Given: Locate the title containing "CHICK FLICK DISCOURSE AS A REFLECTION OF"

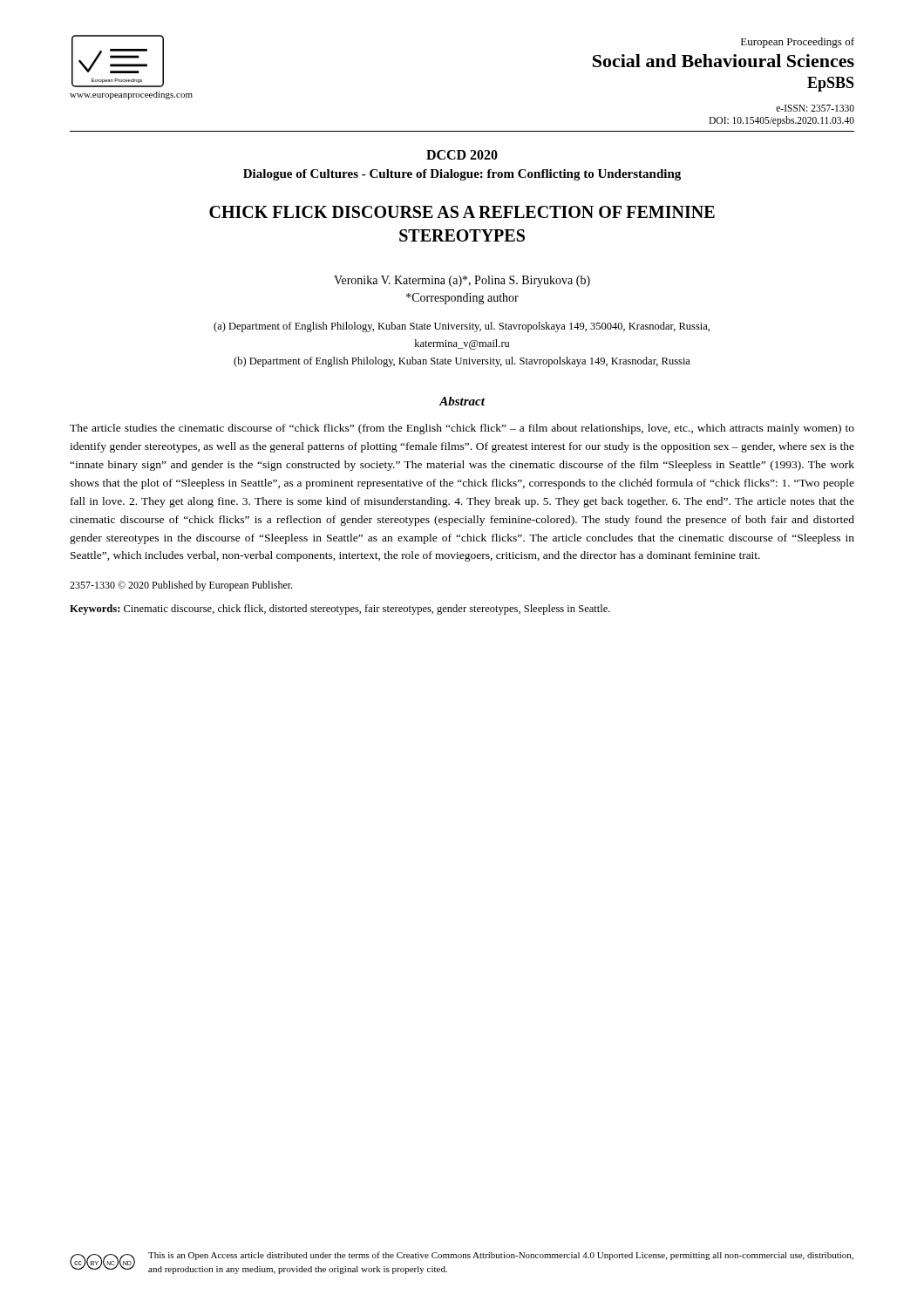Looking at the screenshot, I should pyautogui.click(x=462, y=224).
